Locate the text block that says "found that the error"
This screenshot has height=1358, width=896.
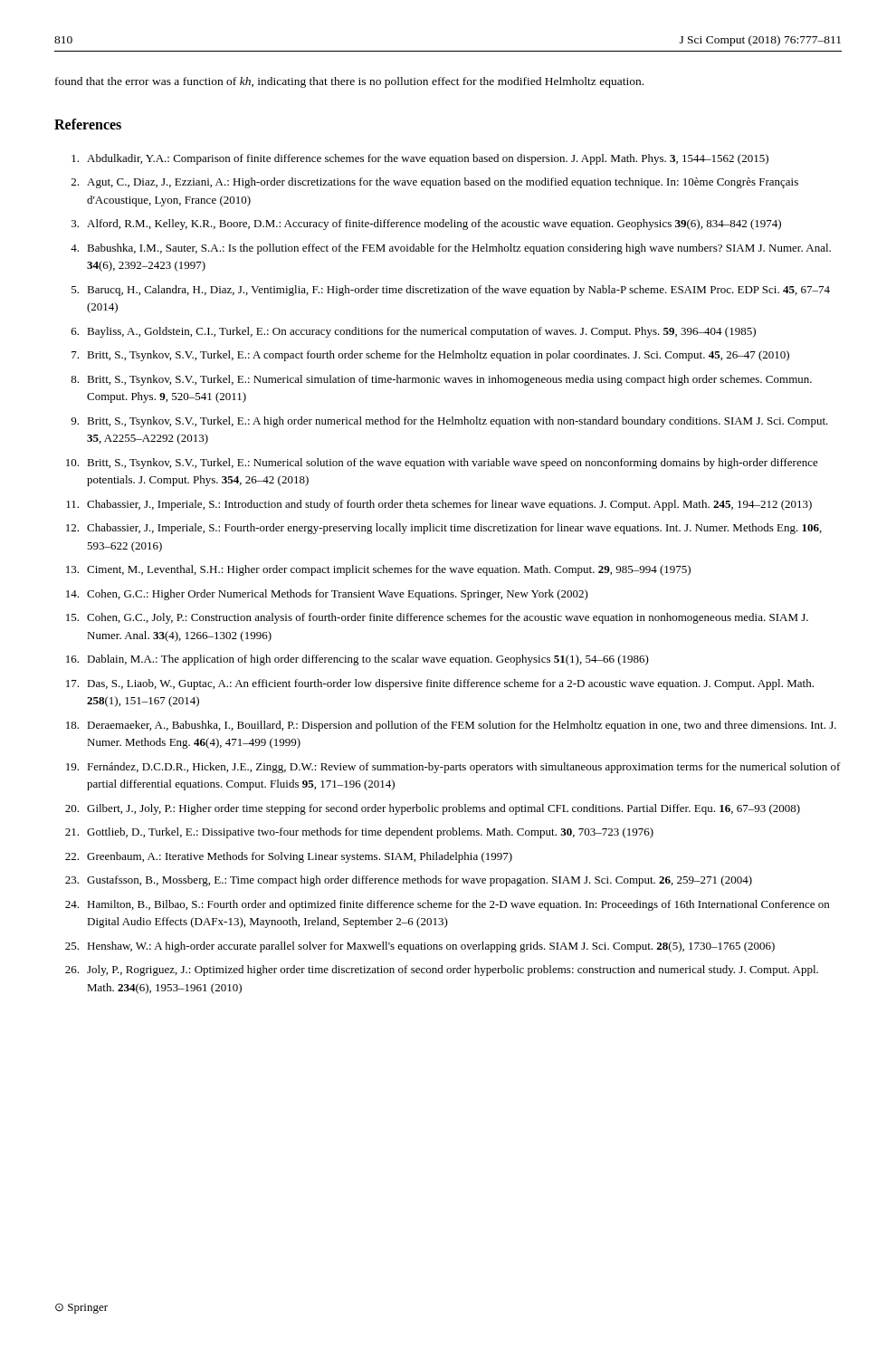[x=349, y=81]
